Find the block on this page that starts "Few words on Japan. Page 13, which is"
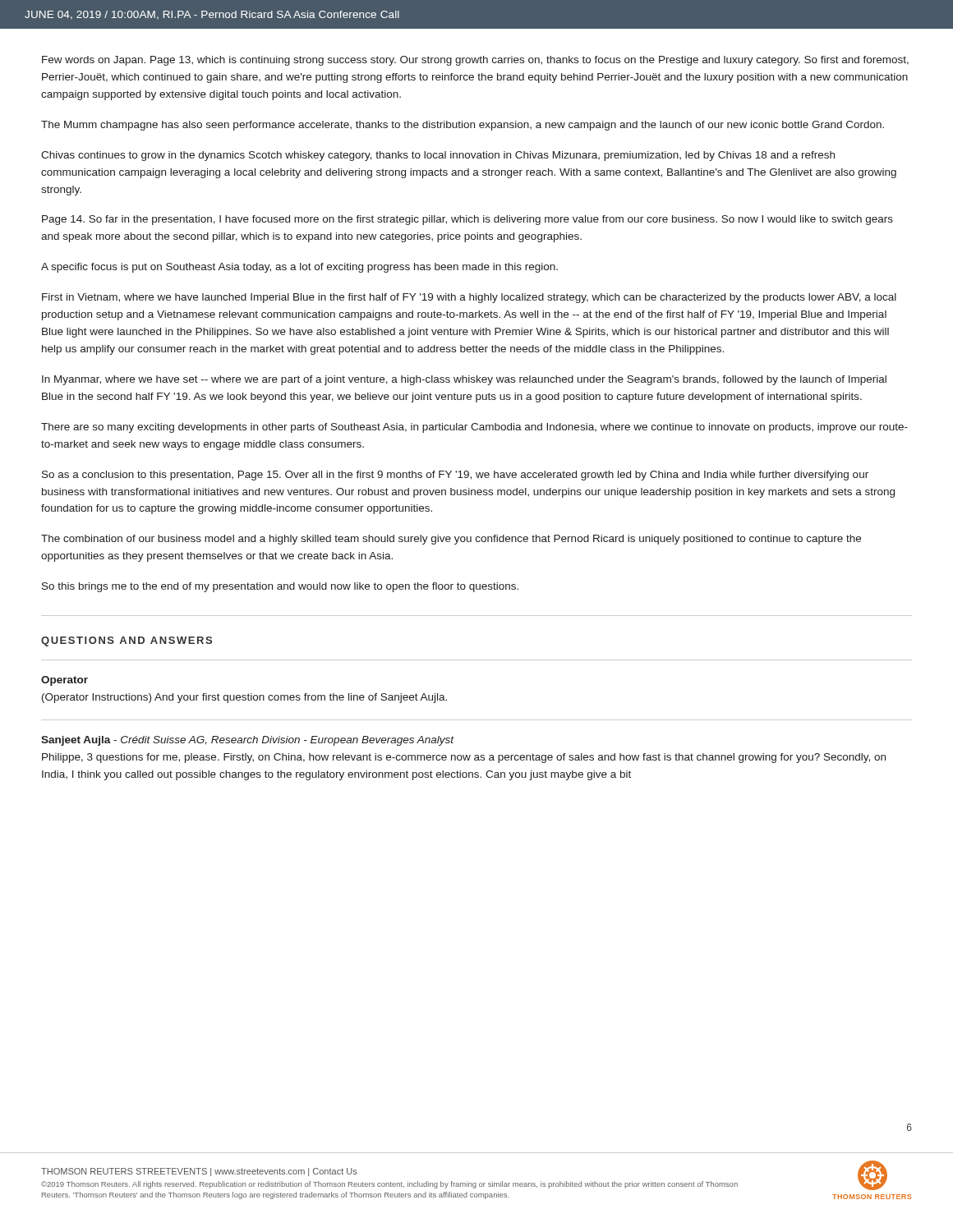This screenshot has height=1232, width=953. click(x=475, y=77)
